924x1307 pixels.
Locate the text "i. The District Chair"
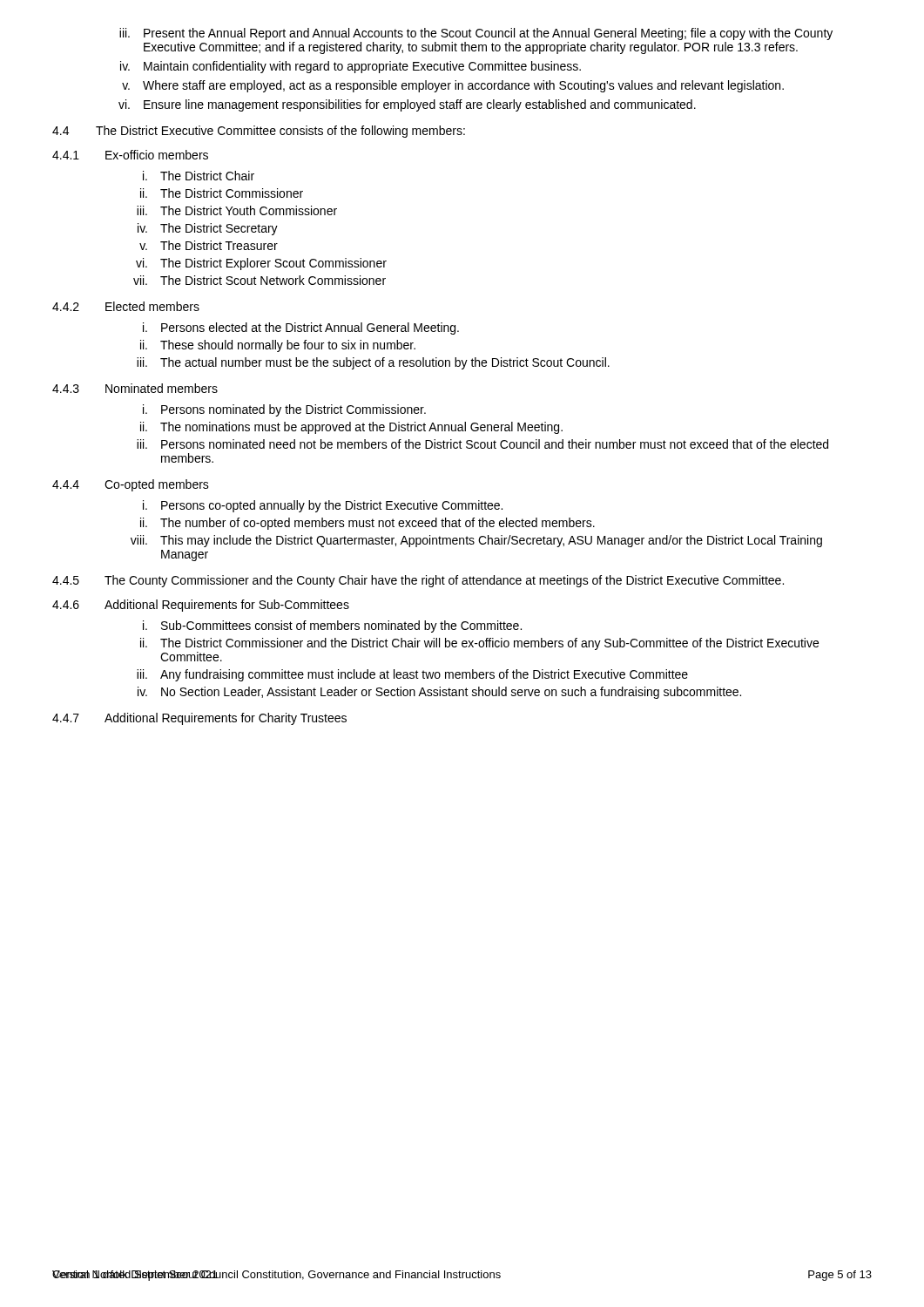pos(199,176)
